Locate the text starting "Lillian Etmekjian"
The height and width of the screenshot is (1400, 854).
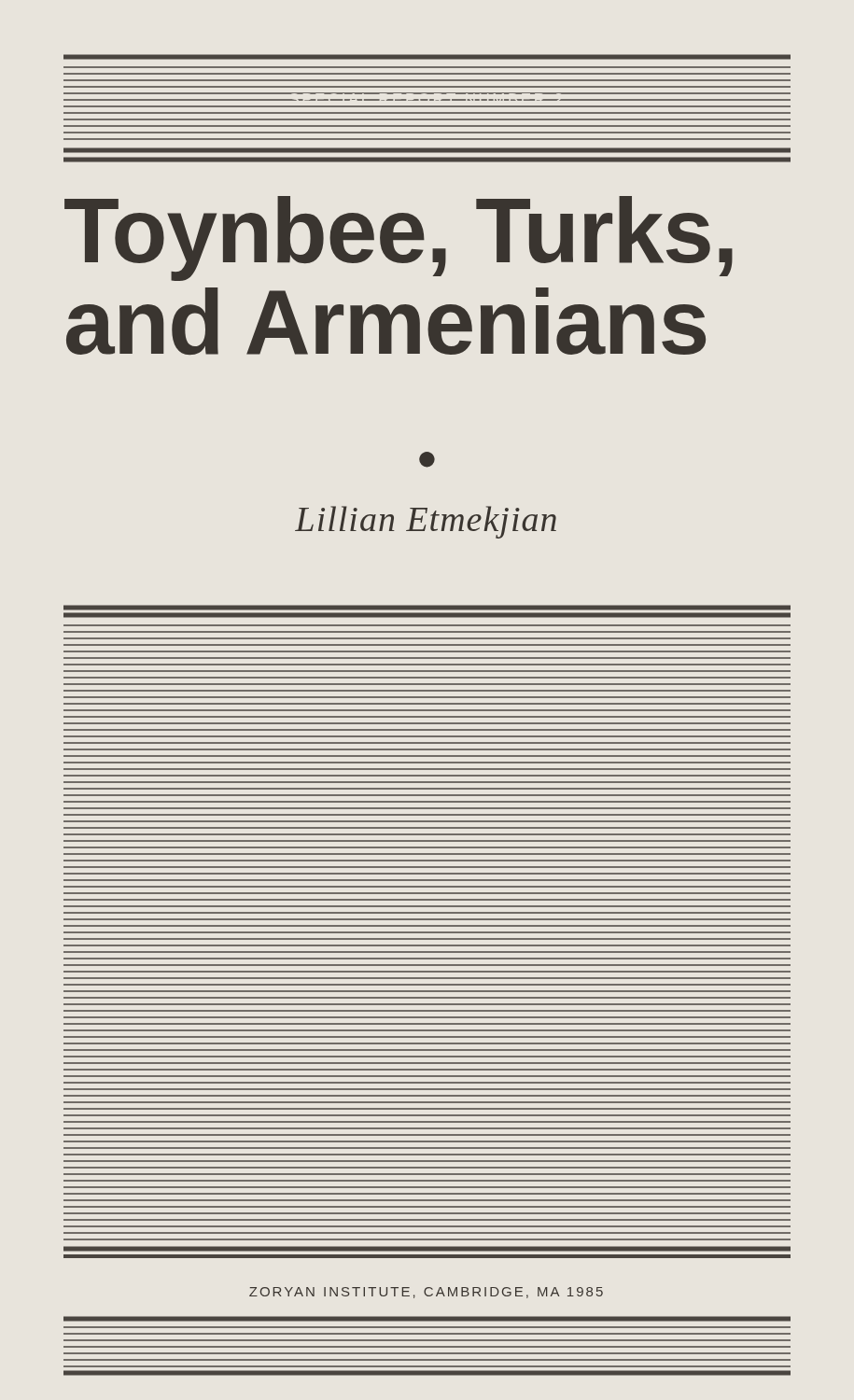(x=427, y=519)
